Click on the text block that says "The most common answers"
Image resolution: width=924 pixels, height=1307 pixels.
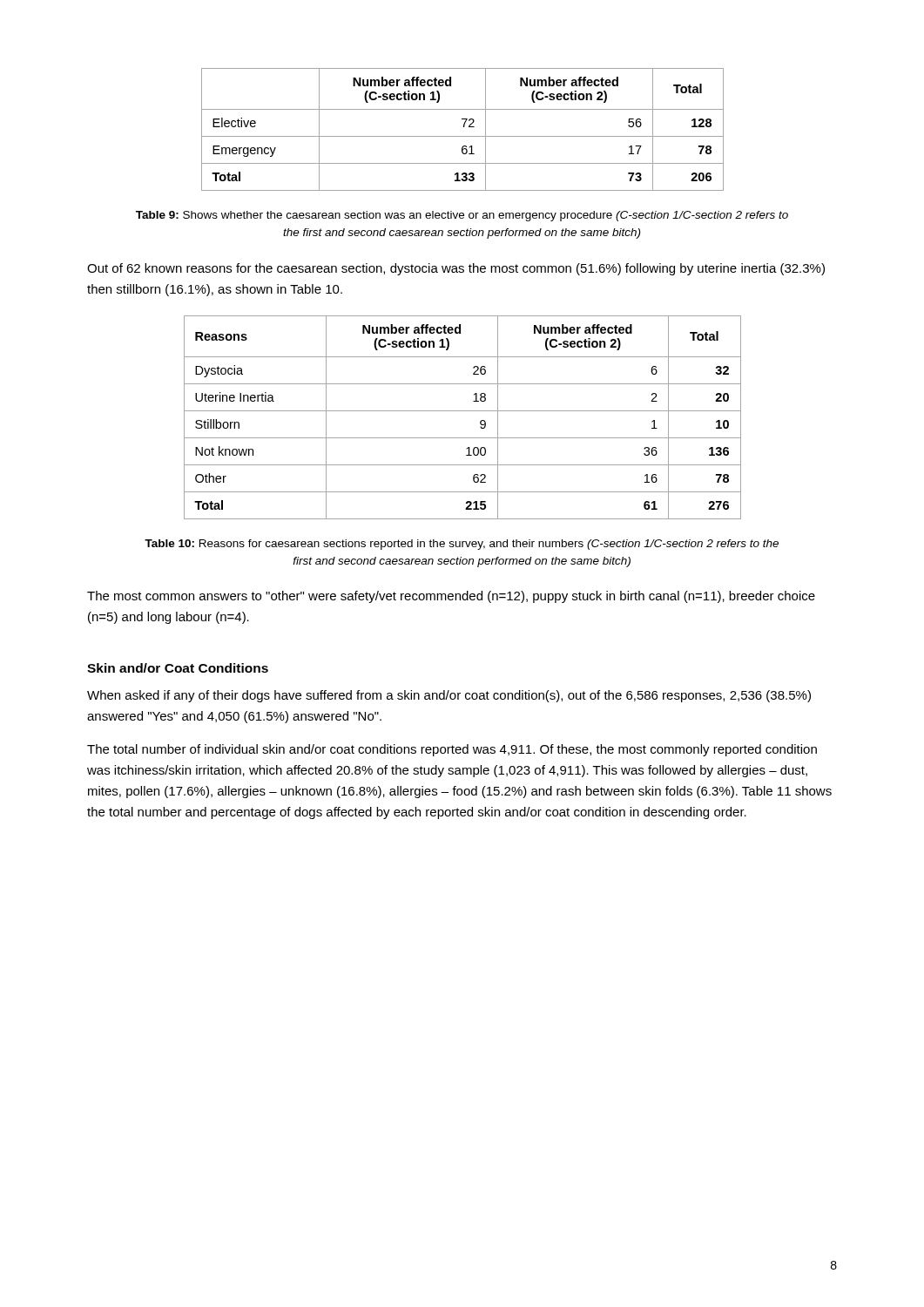[x=451, y=606]
